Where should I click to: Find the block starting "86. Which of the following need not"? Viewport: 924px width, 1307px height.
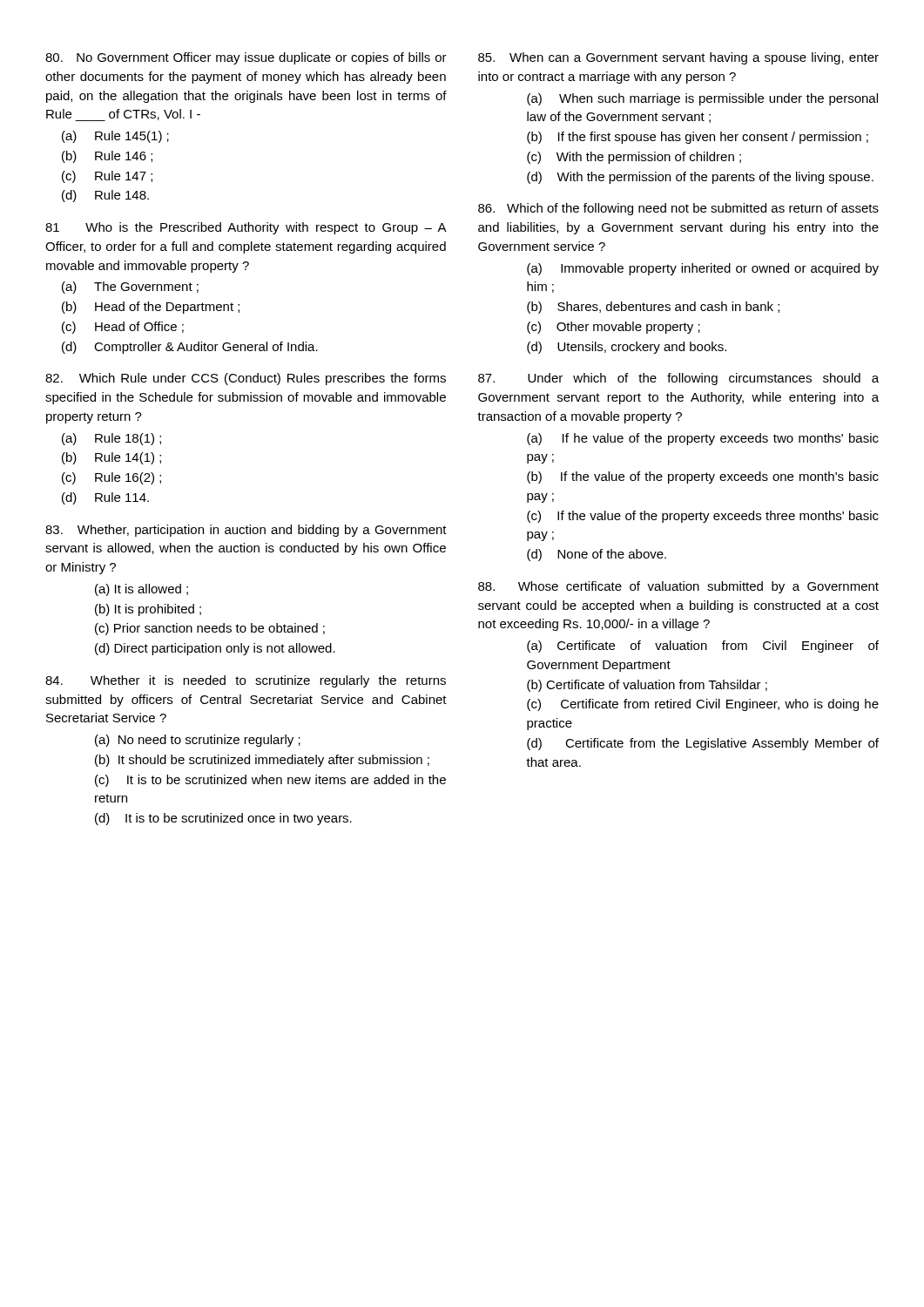678,277
